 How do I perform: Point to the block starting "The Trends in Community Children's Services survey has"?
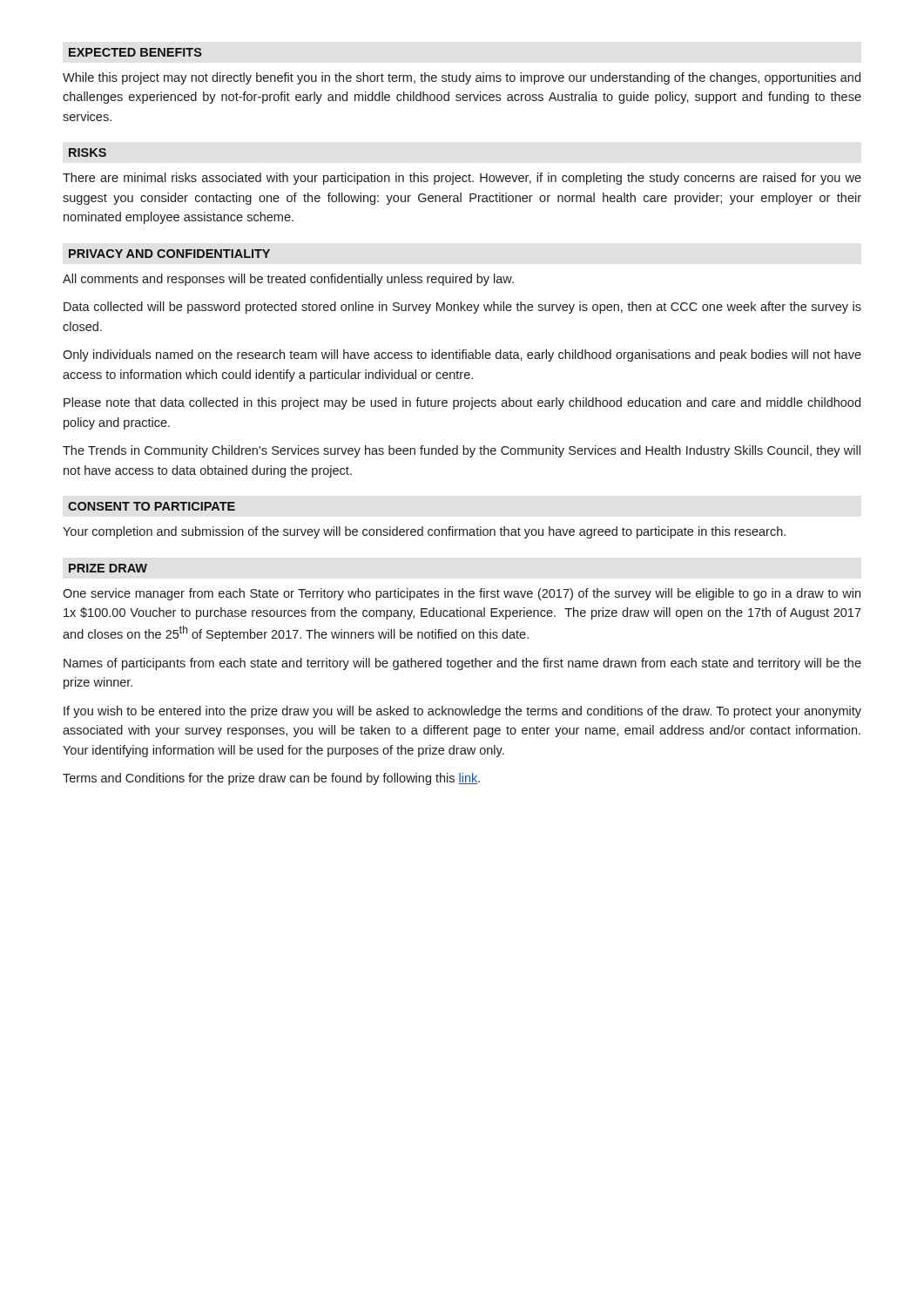[462, 460]
